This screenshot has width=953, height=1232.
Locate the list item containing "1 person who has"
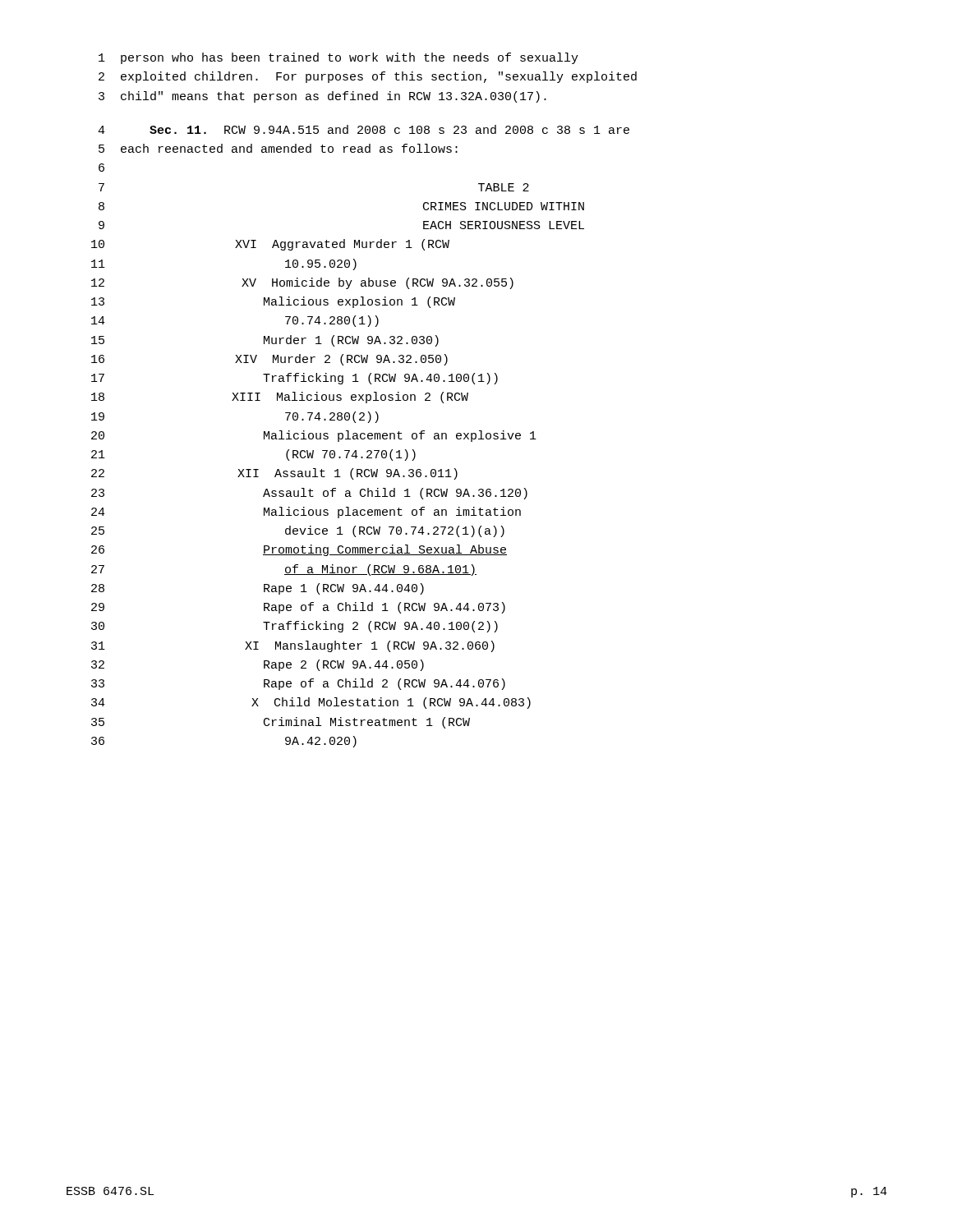[476, 59]
